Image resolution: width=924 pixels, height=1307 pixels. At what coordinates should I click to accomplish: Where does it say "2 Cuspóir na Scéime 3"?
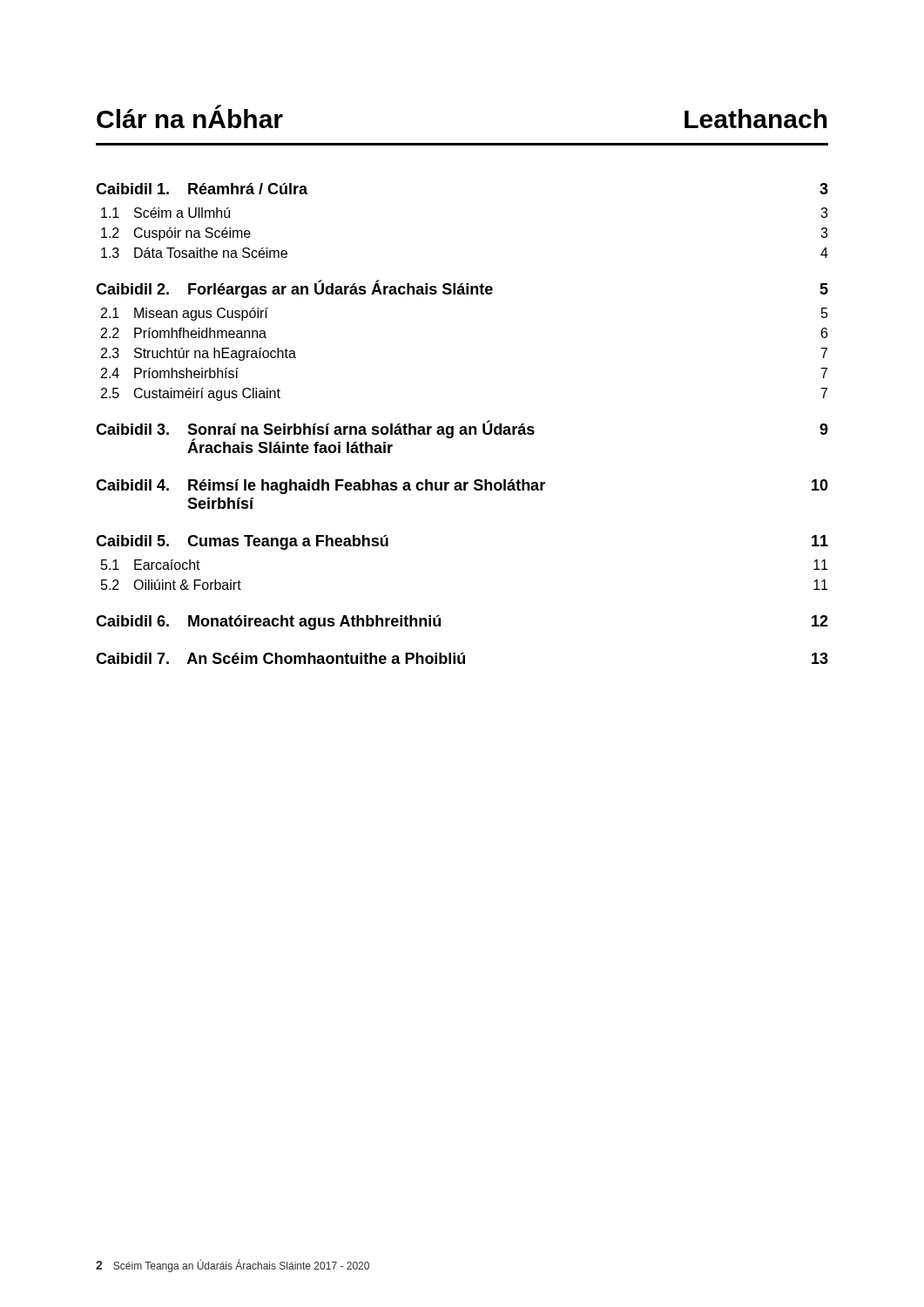pos(188,232)
